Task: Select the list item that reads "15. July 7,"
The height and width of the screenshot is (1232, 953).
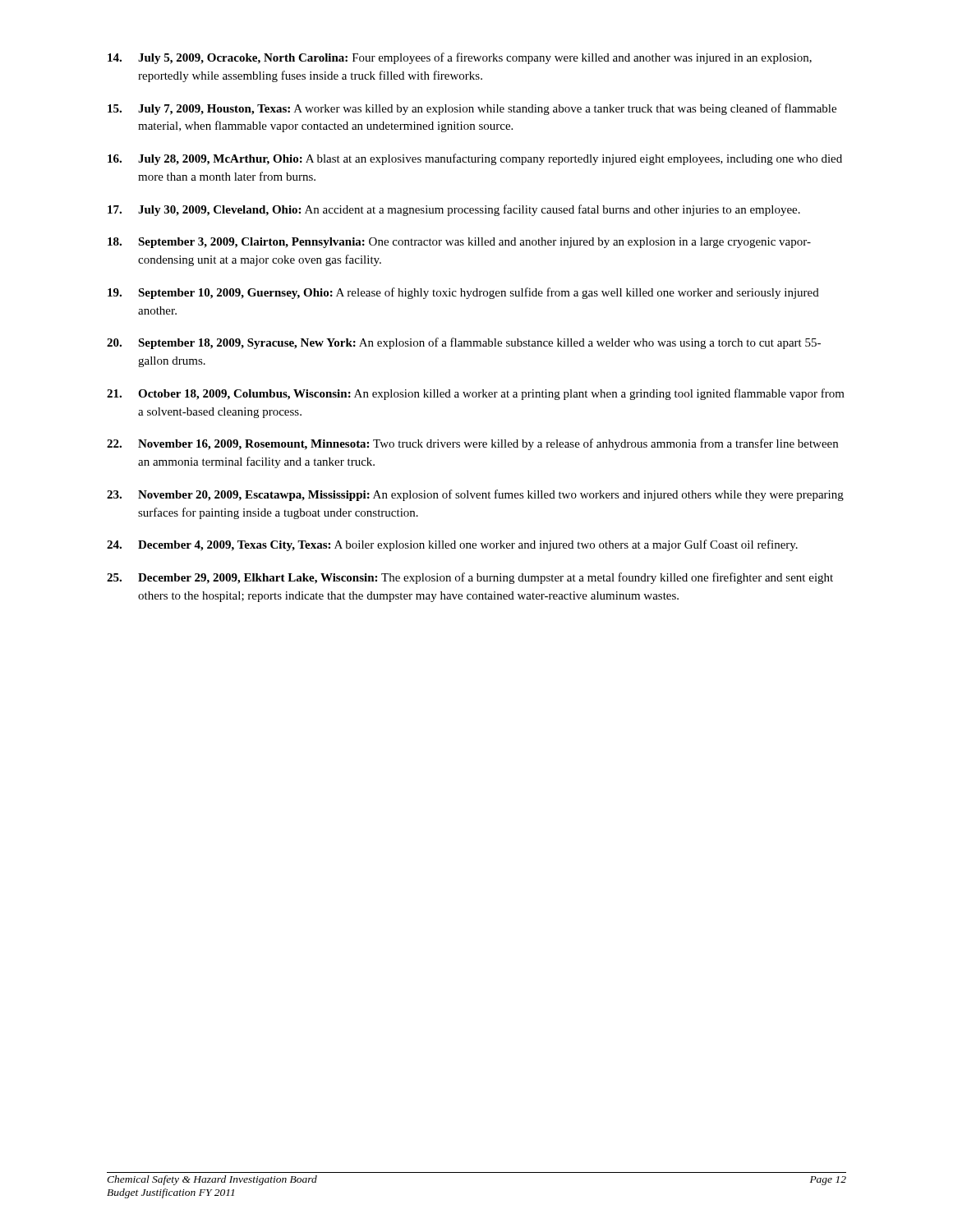Action: pos(476,118)
